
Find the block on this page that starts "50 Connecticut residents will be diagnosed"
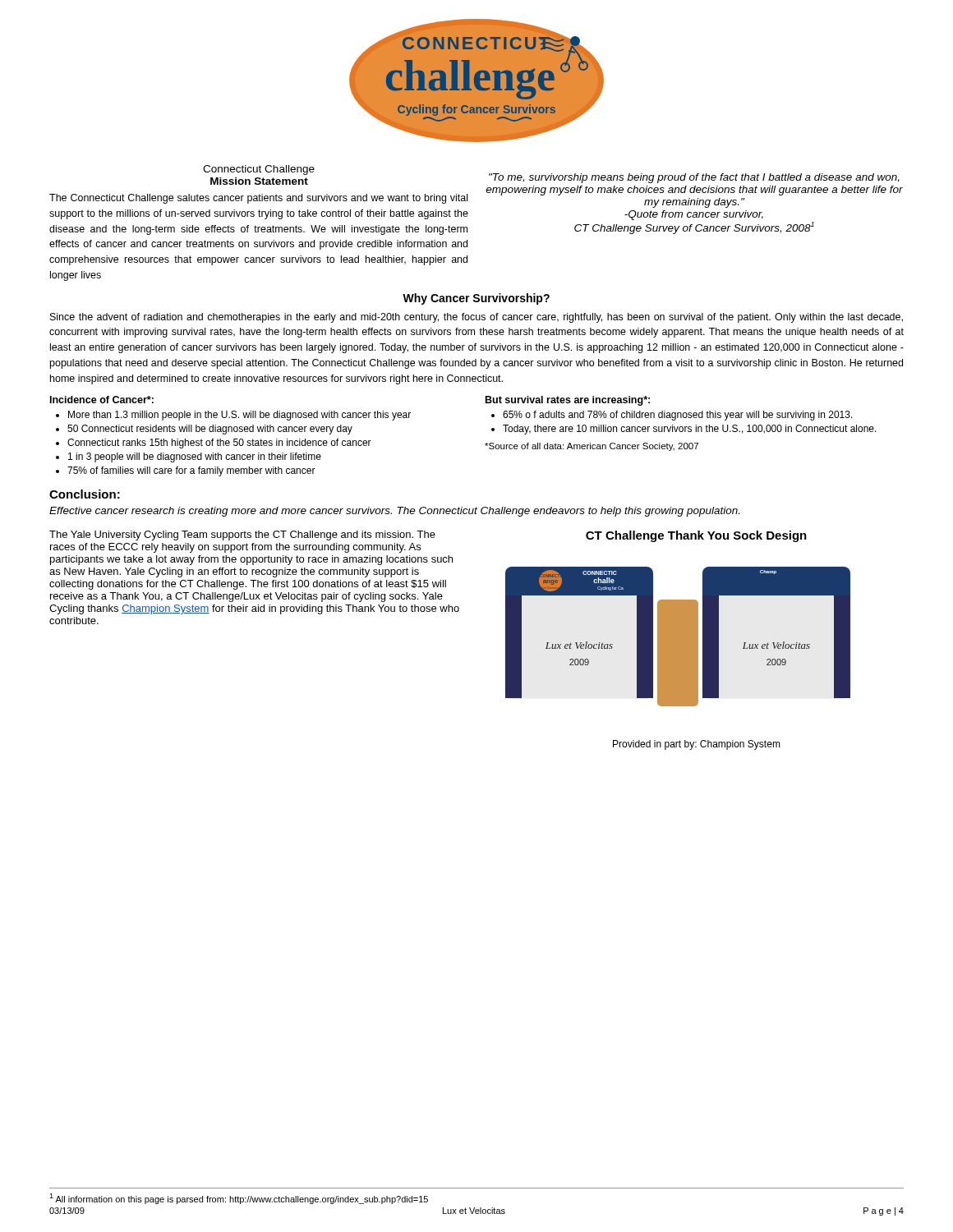click(210, 429)
